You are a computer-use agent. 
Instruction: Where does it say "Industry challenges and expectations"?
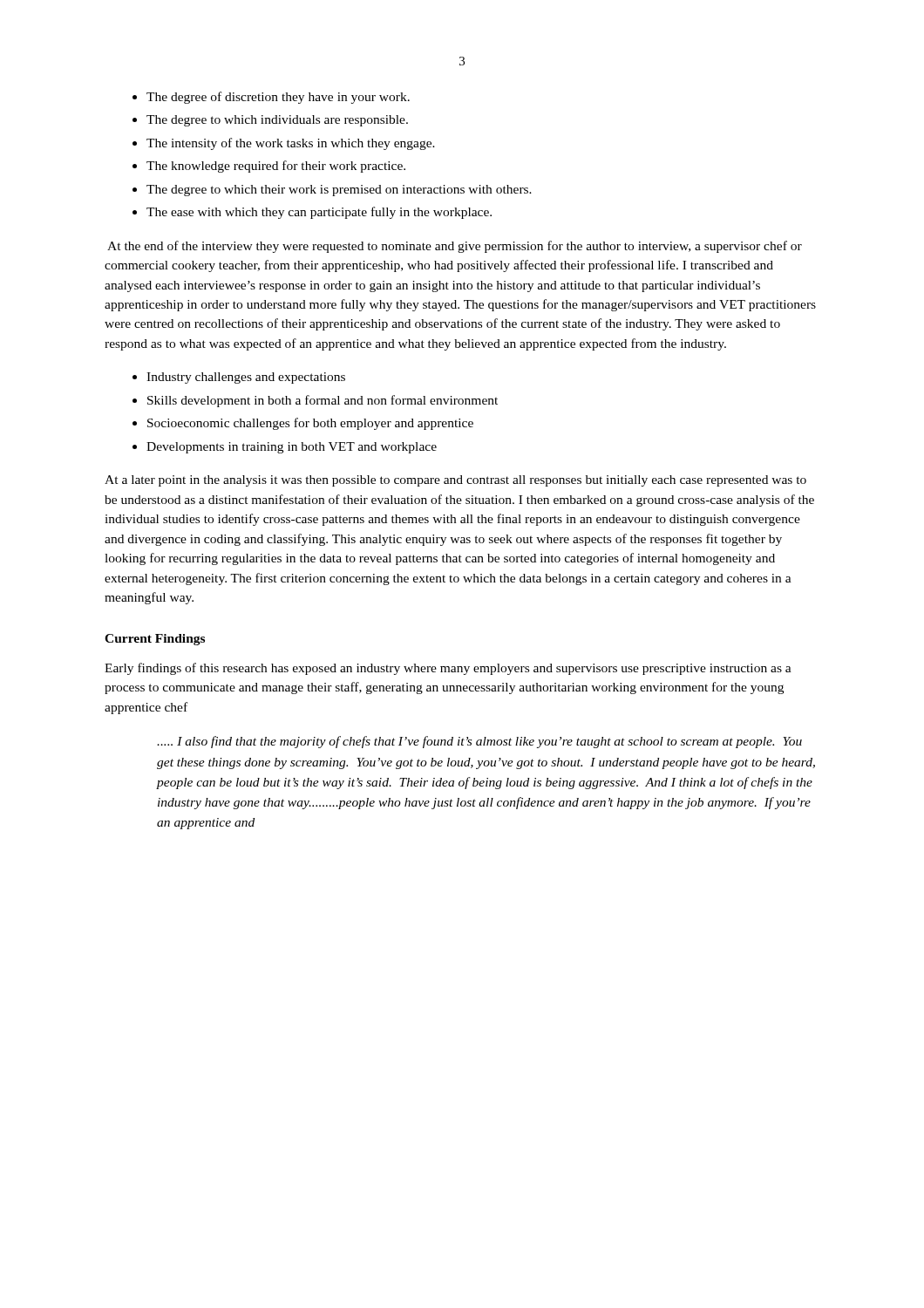point(246,377)
